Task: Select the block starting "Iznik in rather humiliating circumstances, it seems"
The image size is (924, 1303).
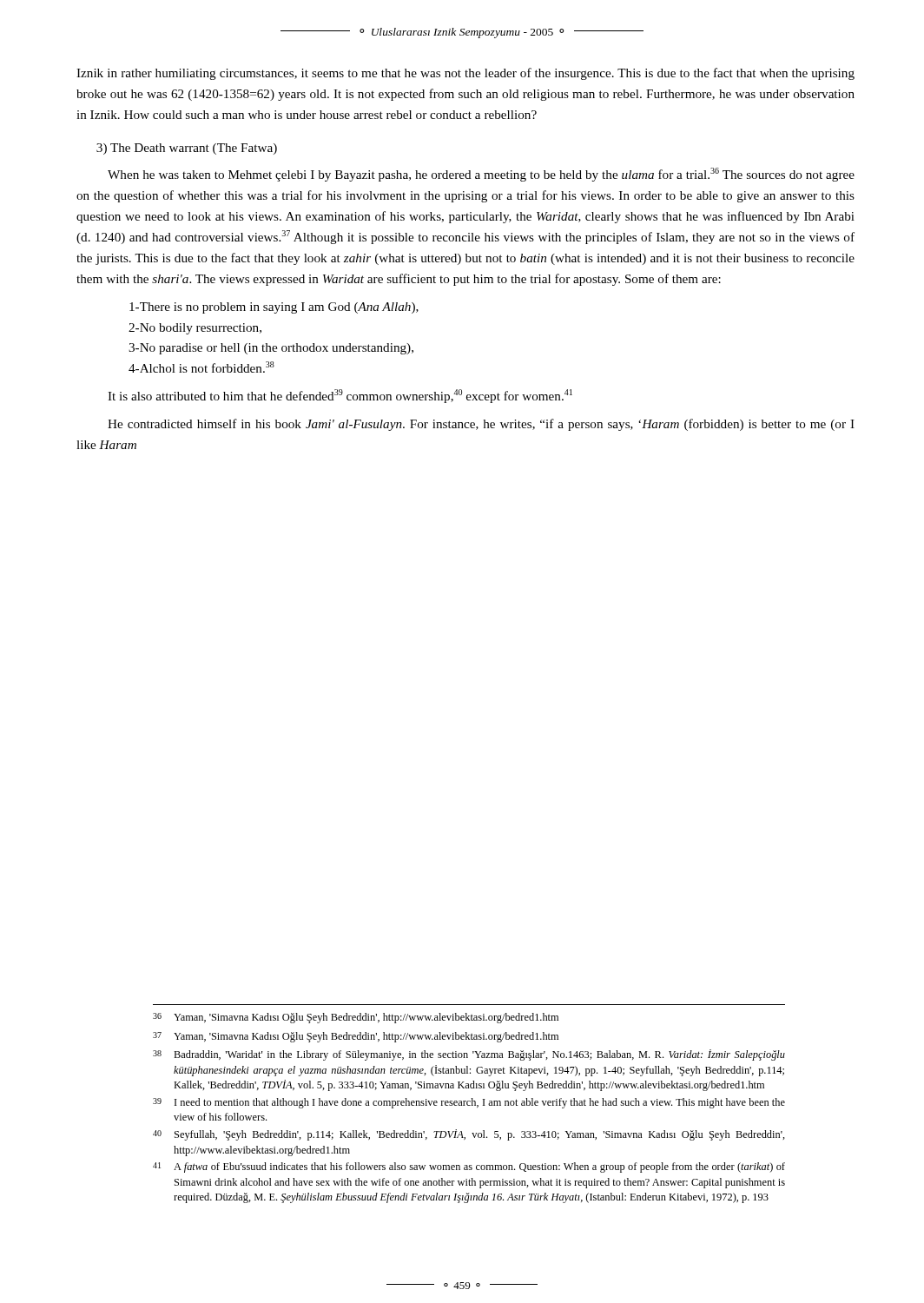Action: [465, 93]
